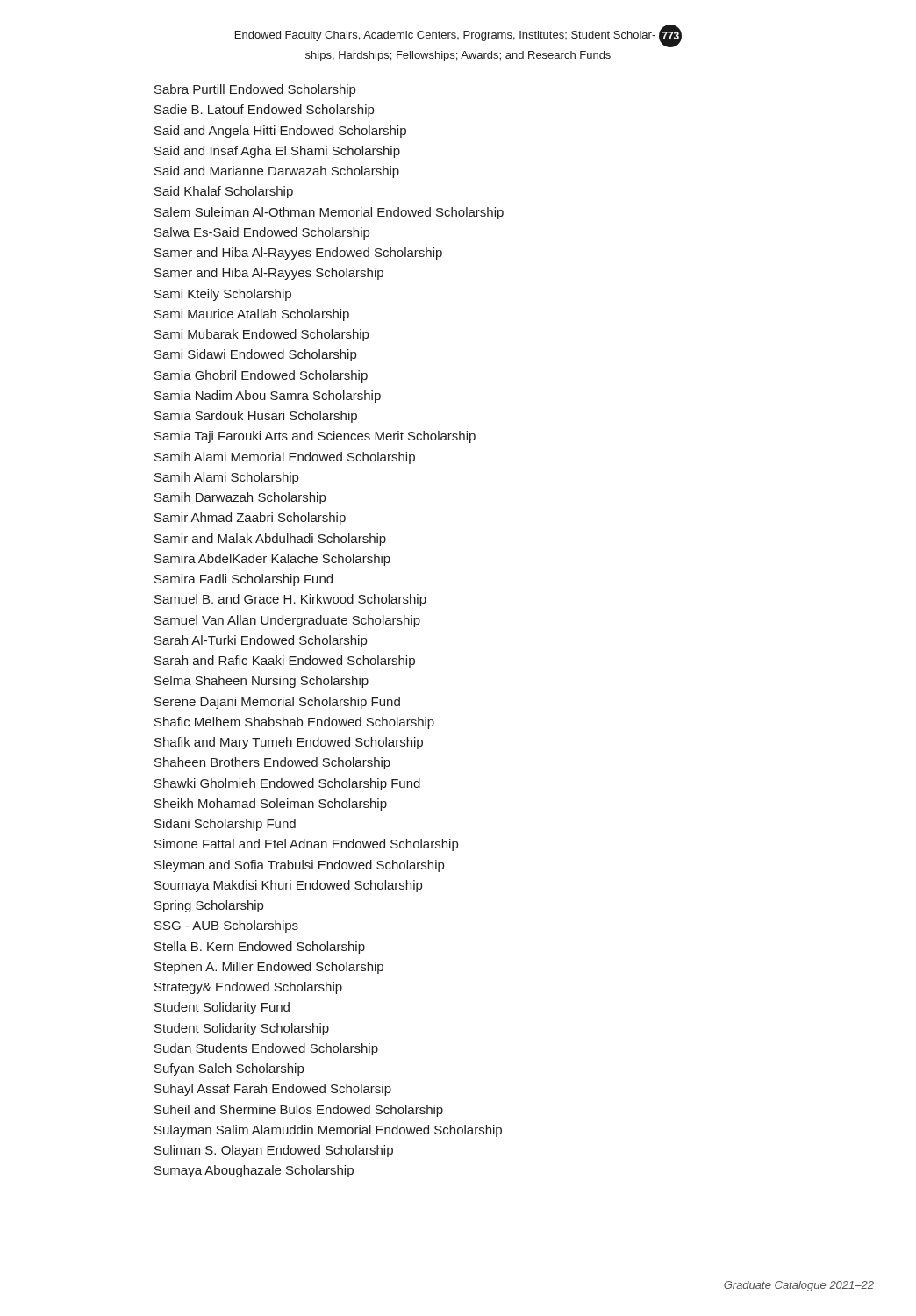This screenshot has width=916, height=1316.
Task: Locate the text "Samih Darwazah Scholarship"
Action: [x=240, y=497]
